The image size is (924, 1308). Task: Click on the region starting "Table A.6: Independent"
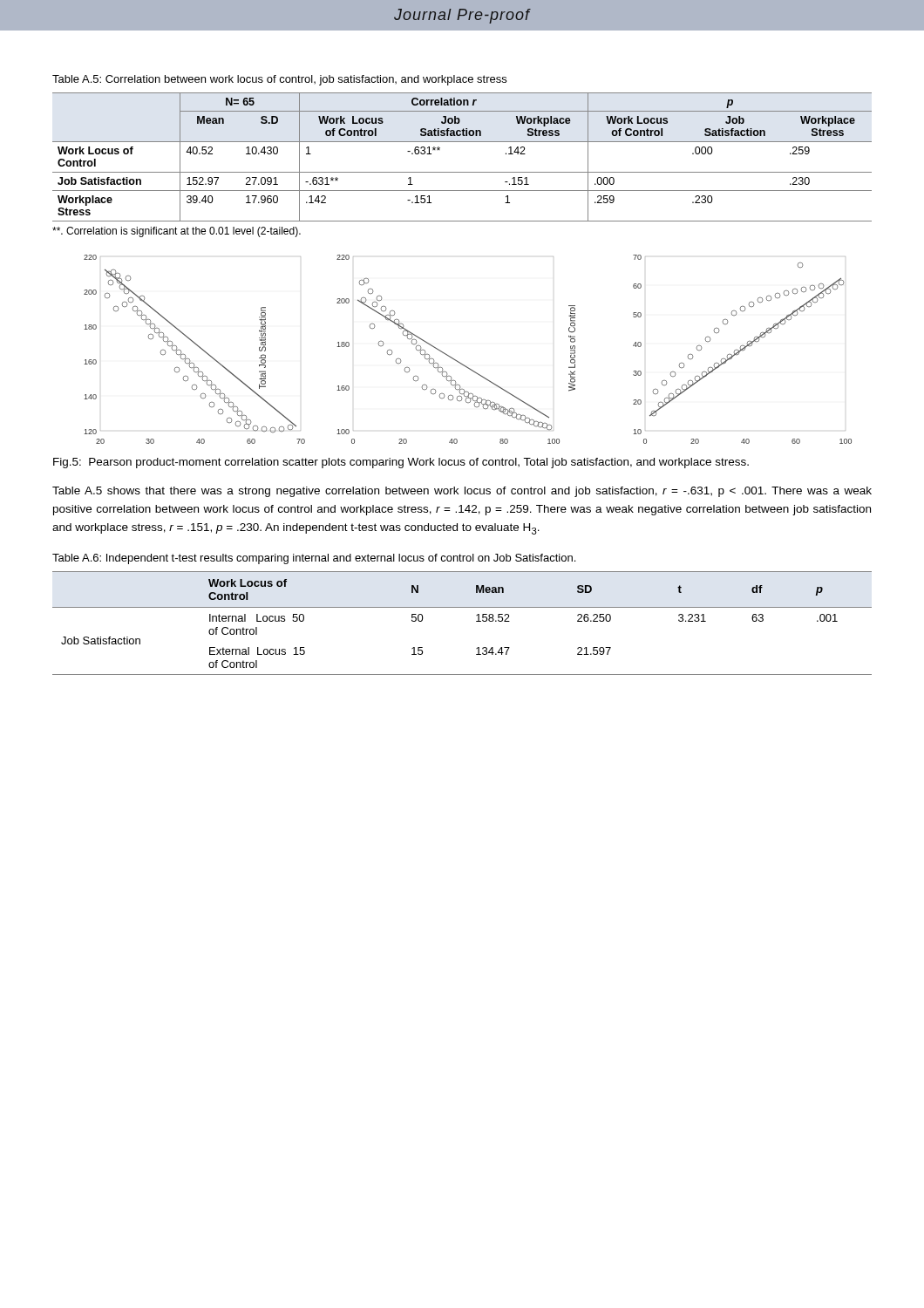314,558
